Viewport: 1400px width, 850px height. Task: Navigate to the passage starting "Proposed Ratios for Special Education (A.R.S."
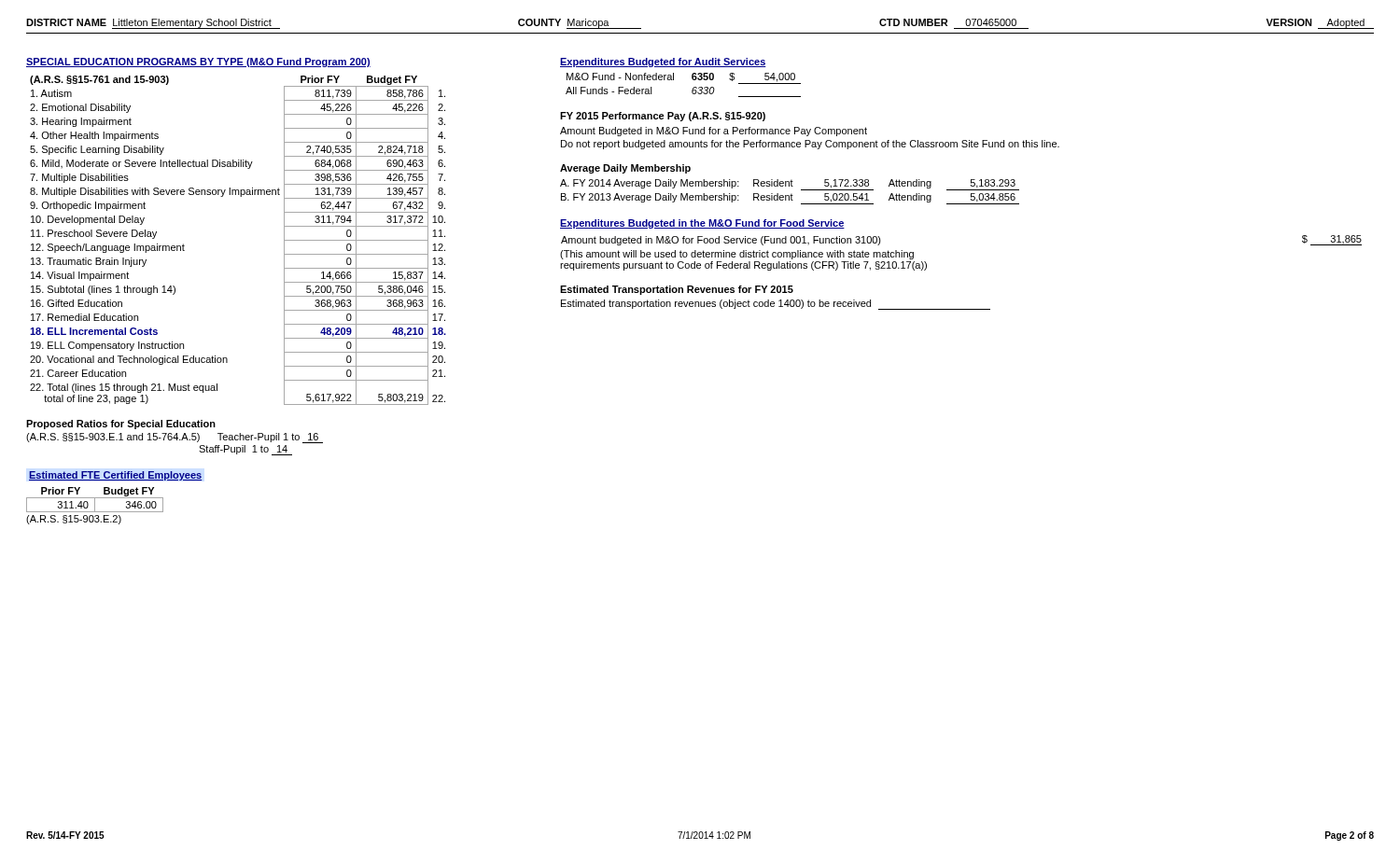222,437
